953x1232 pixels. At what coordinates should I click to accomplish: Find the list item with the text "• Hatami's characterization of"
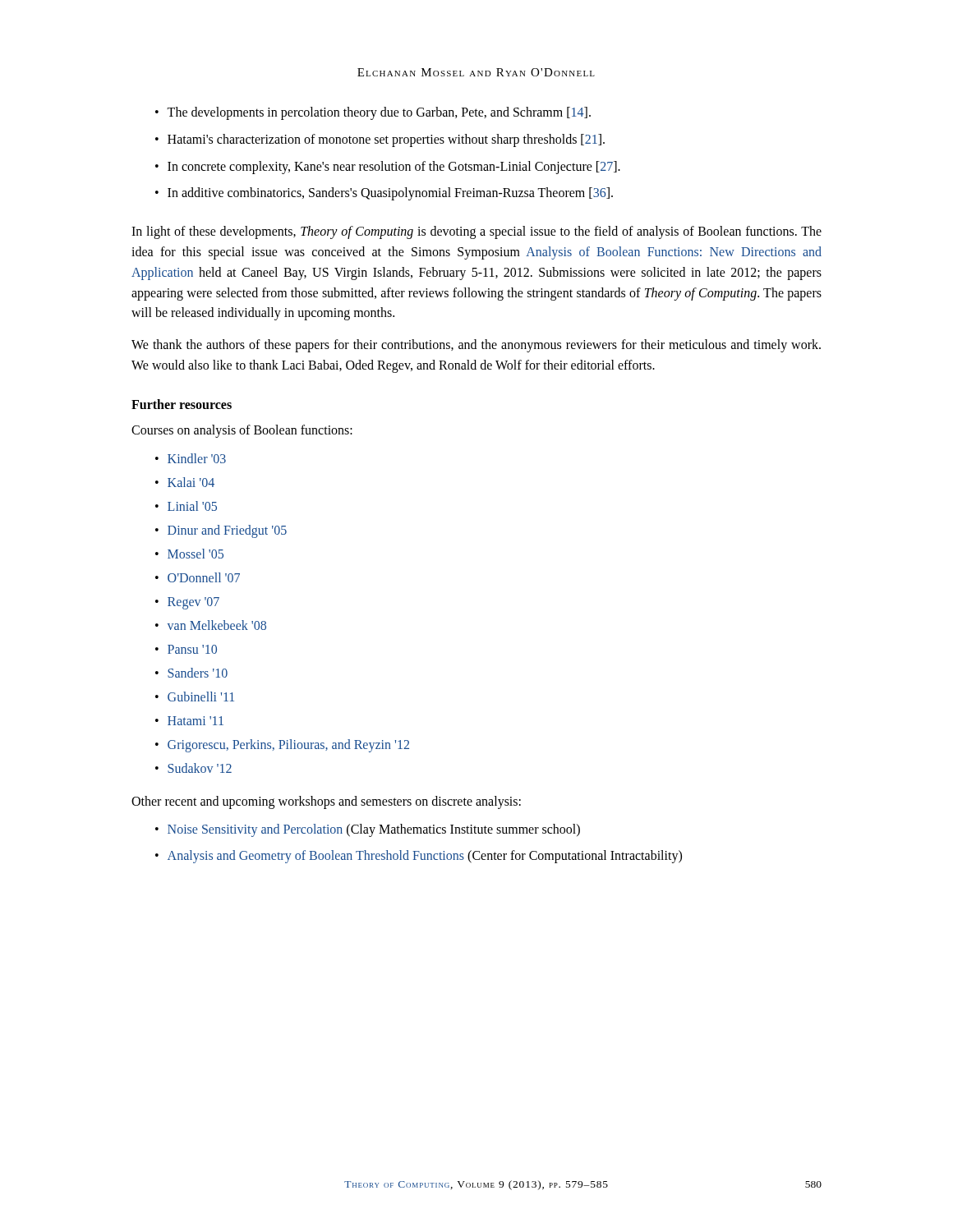(380, 140)
